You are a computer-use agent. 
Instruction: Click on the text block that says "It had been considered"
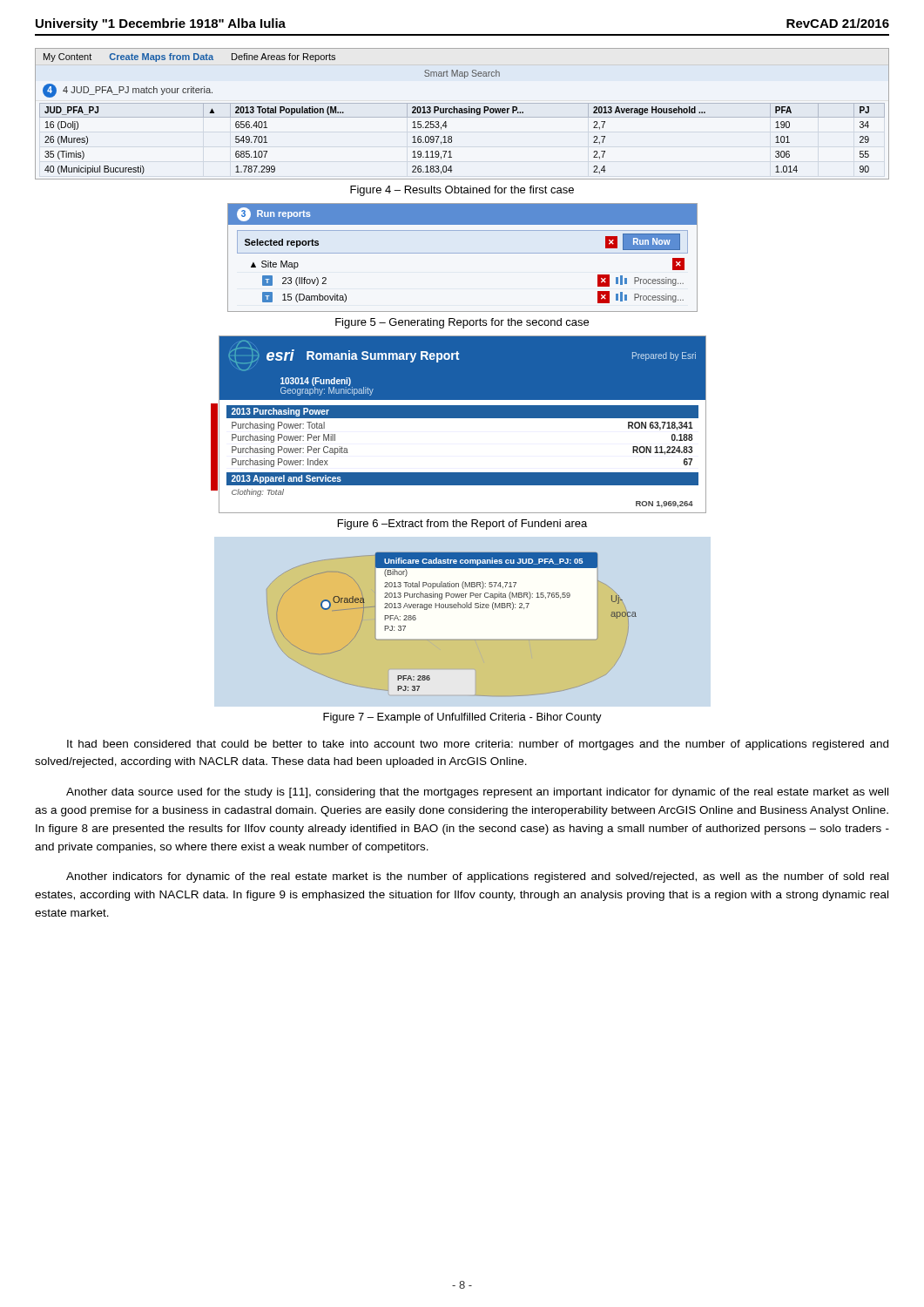click(462, 753)
